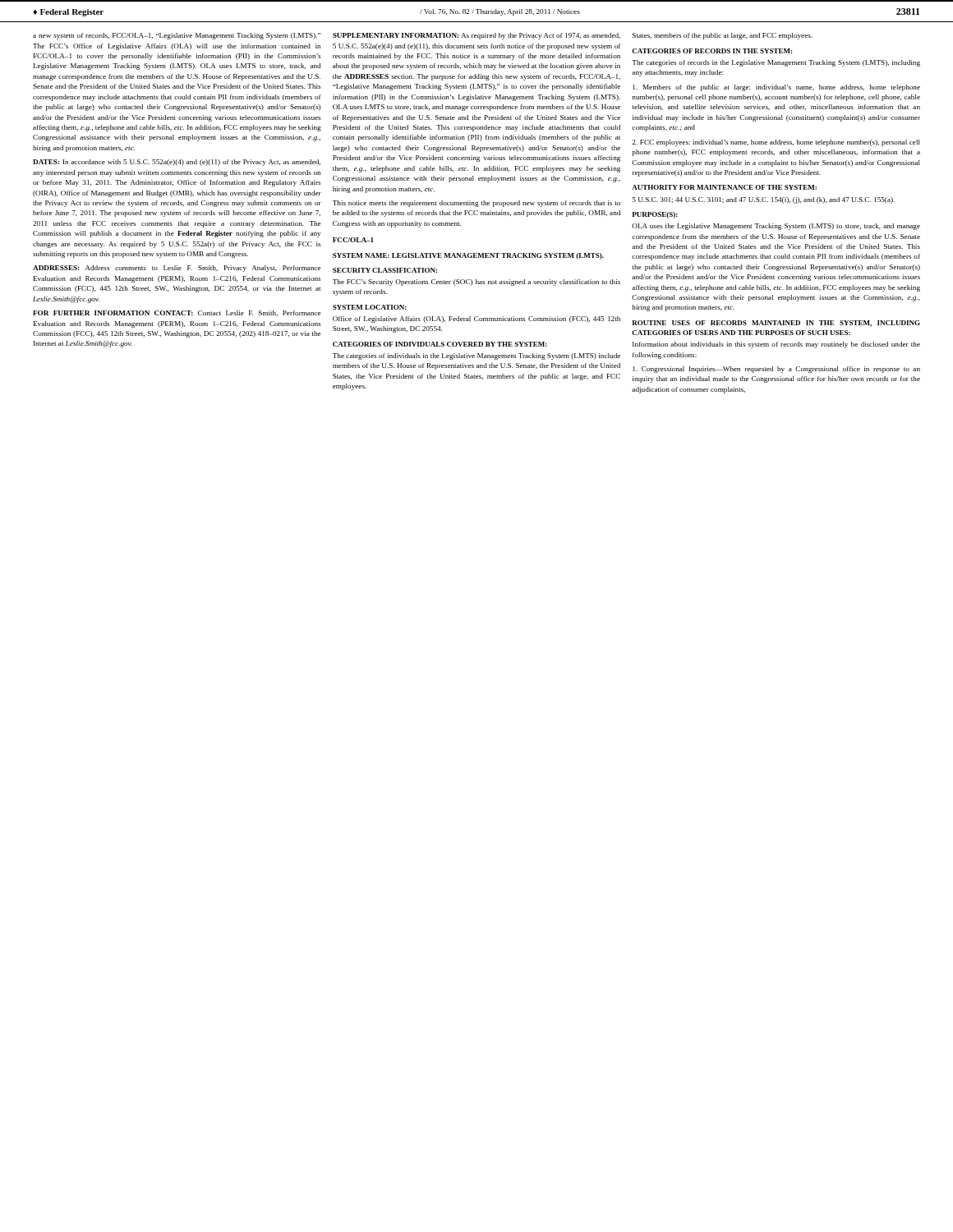Click on the passage starting "AUTHORITY FOR MAINTENANCE OF THE SYSTEM:"
This screenshot has height=1232, width=953.
point(776,188)
